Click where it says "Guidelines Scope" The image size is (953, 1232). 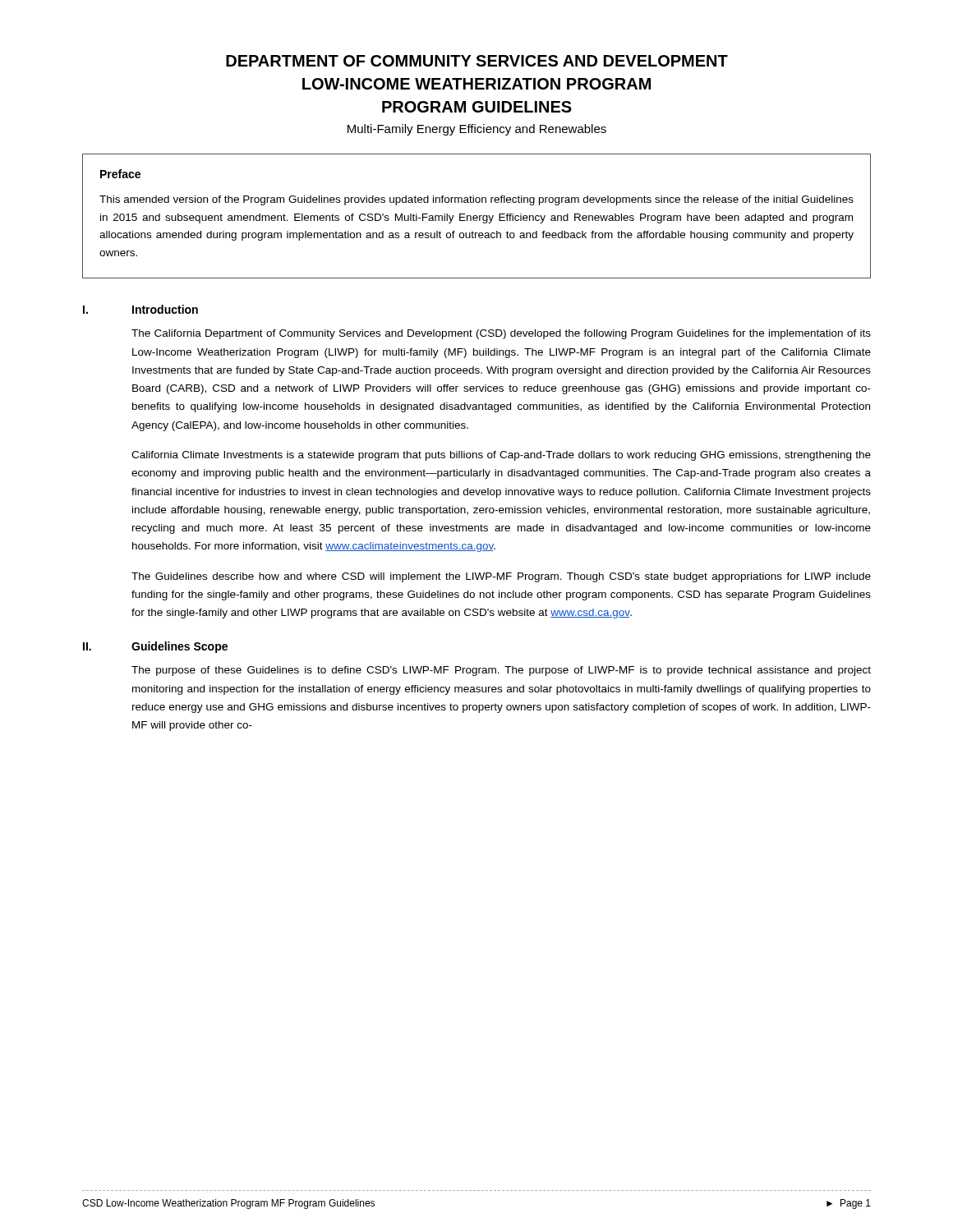tap(180, 647)
